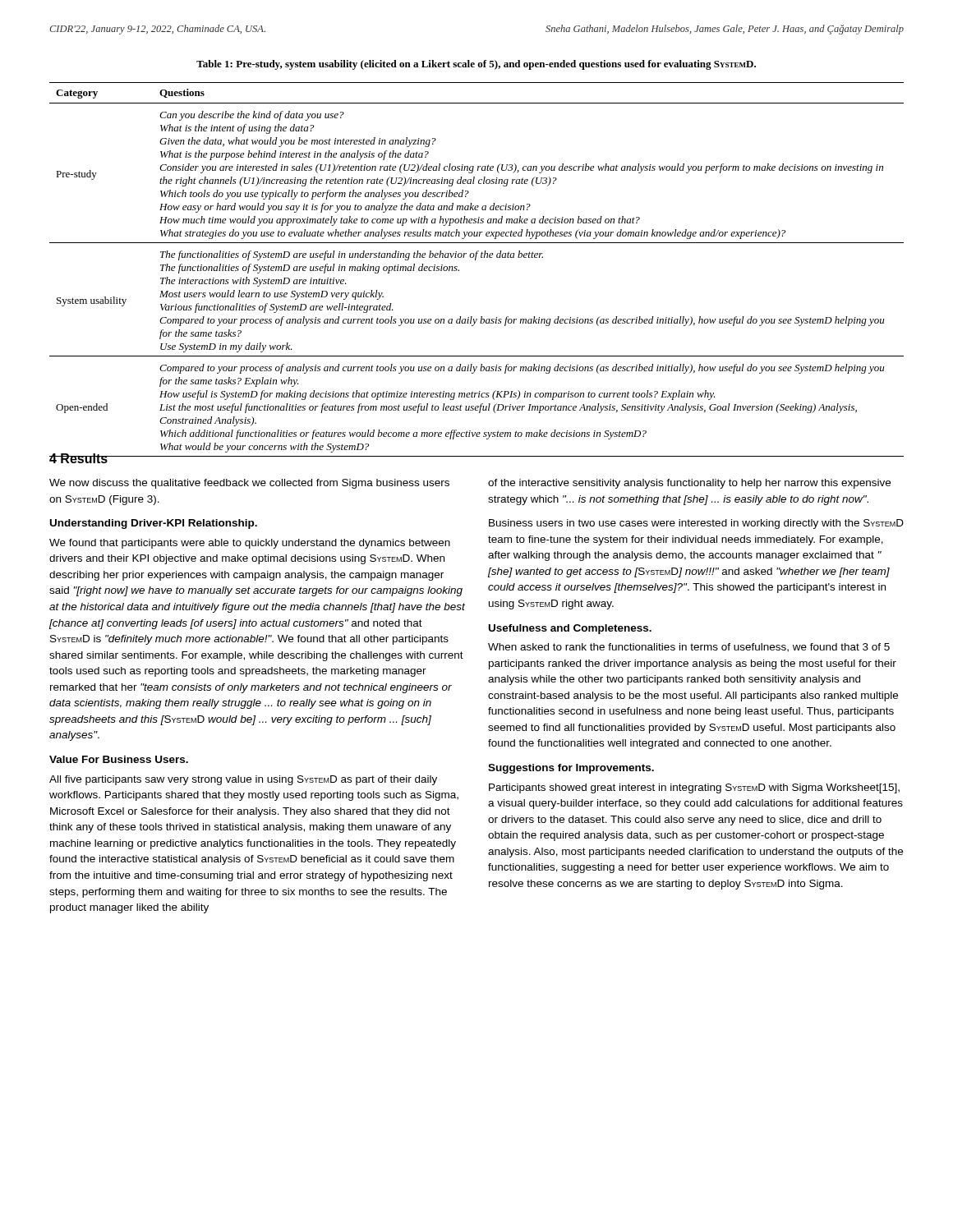Click on the region starting "4 Results"
This screenshot has height=1232, width=953.
[79, 459]
